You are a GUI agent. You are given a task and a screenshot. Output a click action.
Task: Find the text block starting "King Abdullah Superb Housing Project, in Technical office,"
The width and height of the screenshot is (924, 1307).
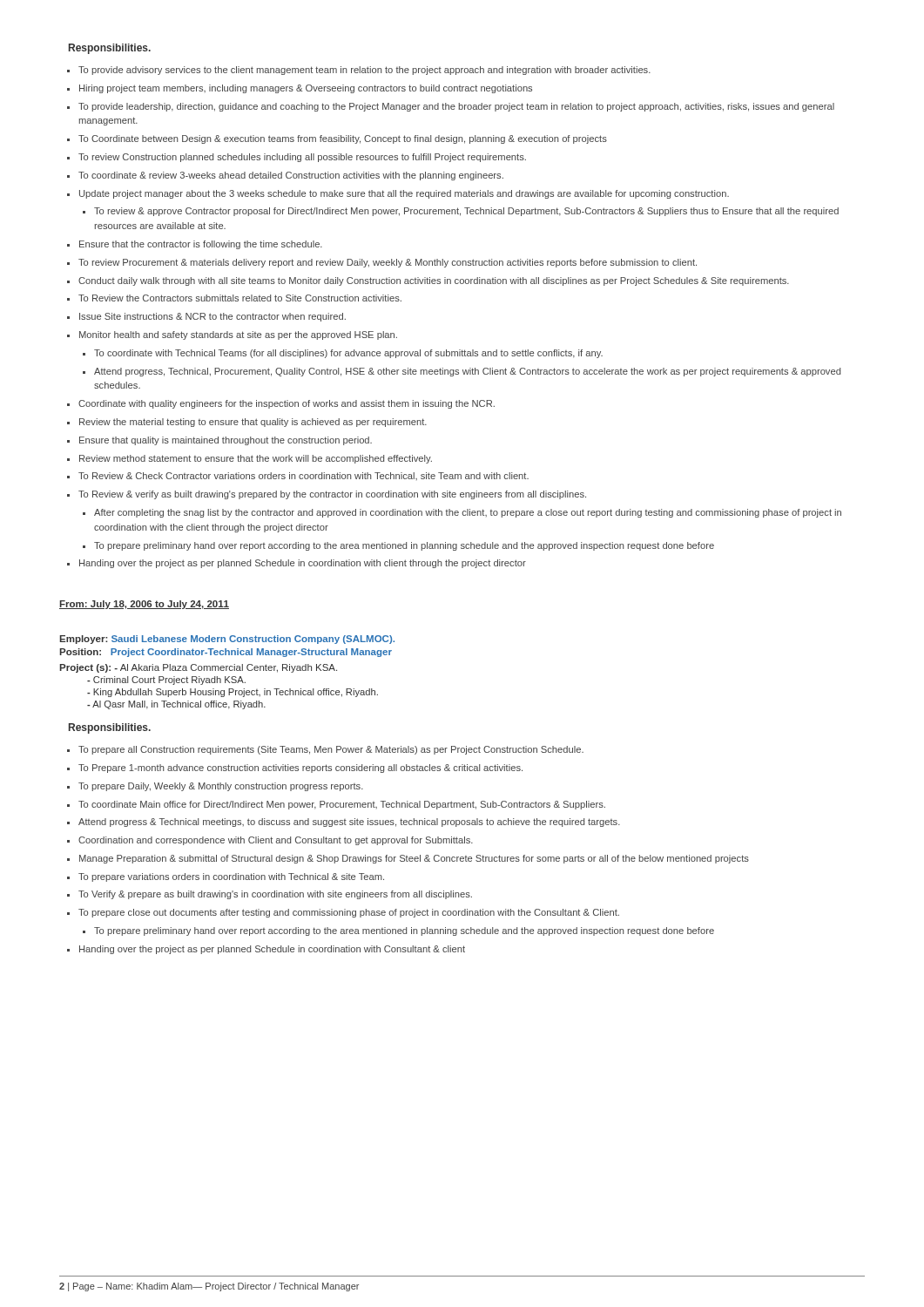233,692
